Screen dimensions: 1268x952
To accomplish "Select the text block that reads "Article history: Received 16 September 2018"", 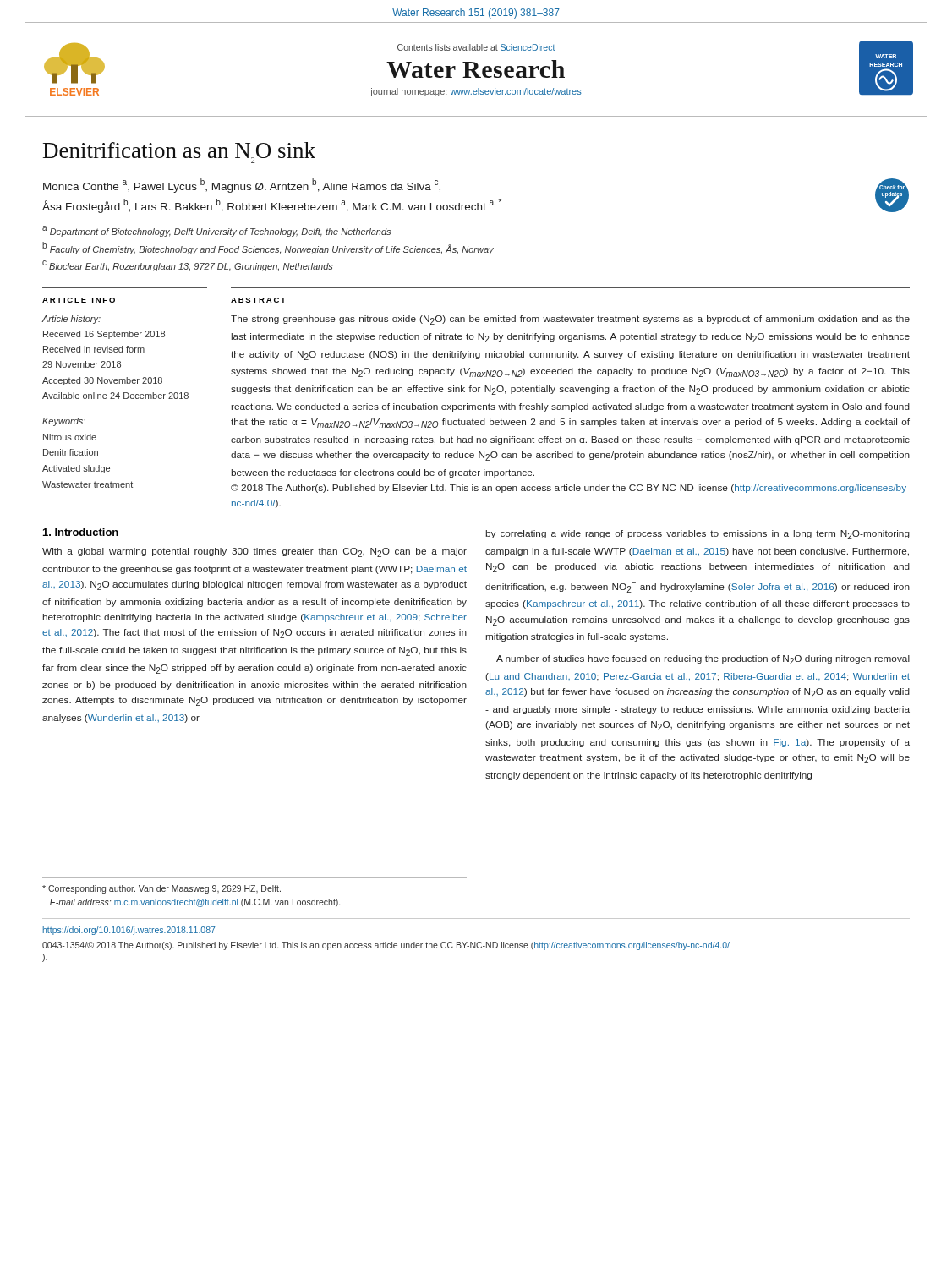I will (116, 357).
